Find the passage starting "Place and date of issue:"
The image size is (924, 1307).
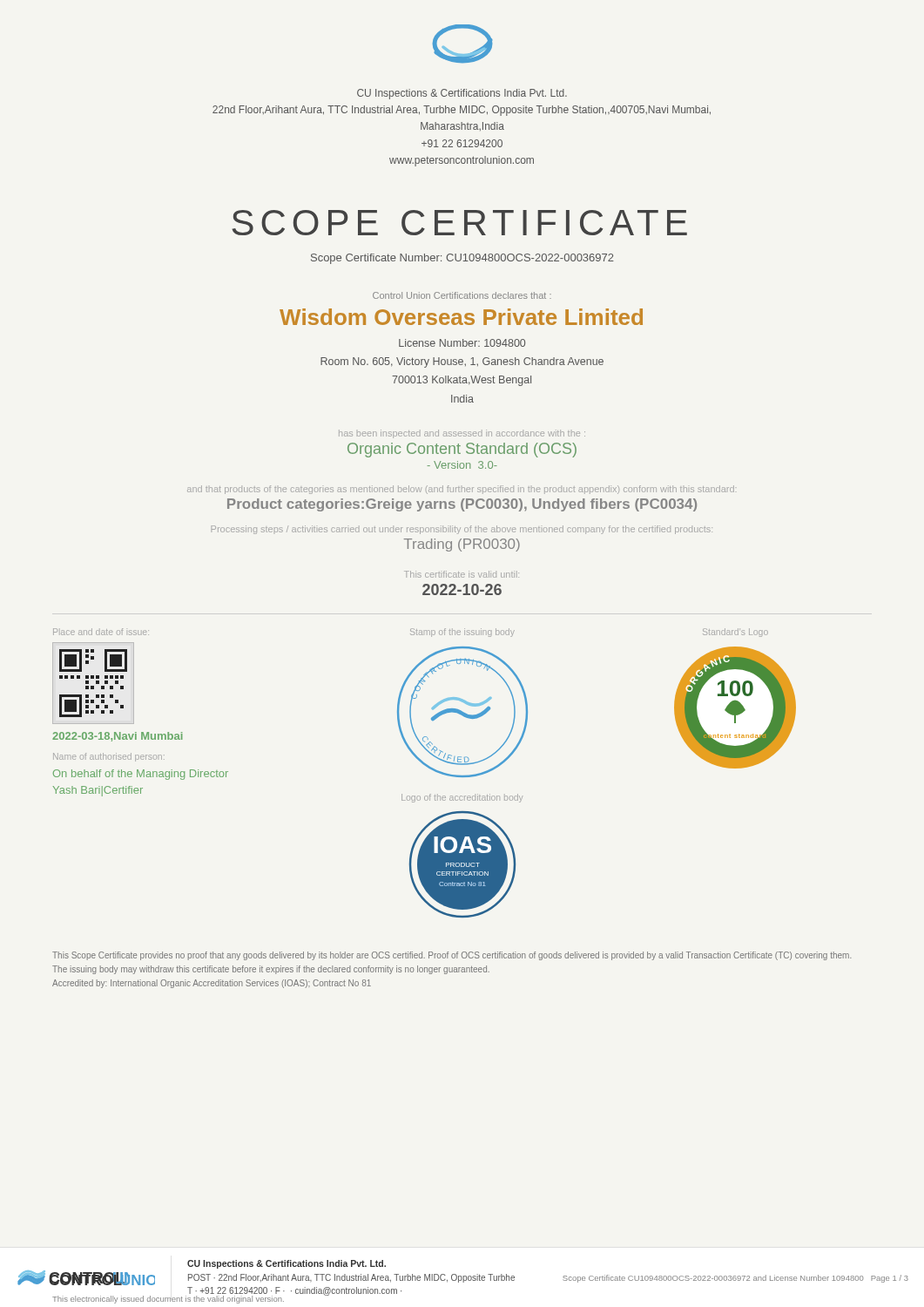coord(101,632)
